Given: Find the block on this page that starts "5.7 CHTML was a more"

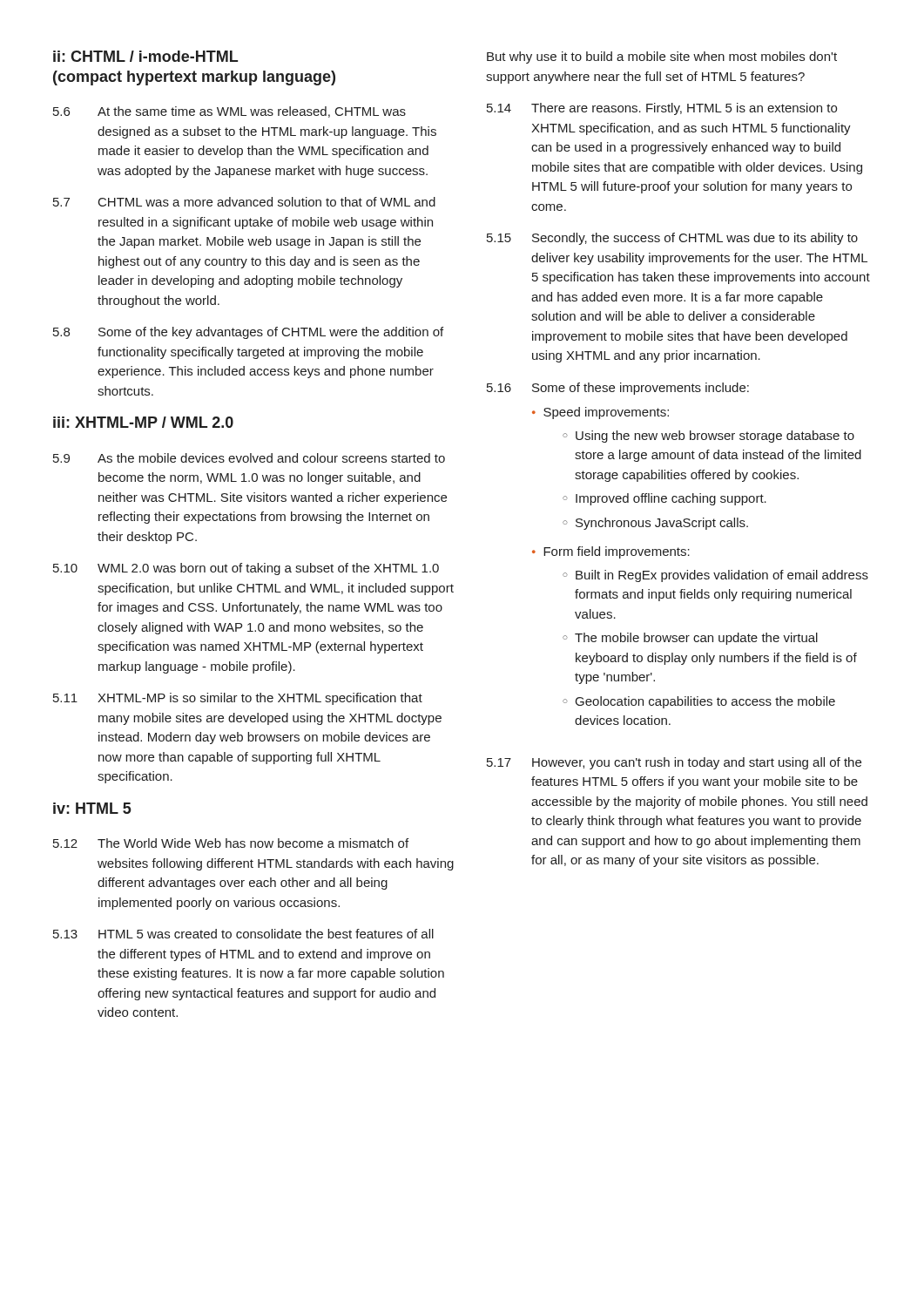Looking at the screenshot, I should point(253,251).
